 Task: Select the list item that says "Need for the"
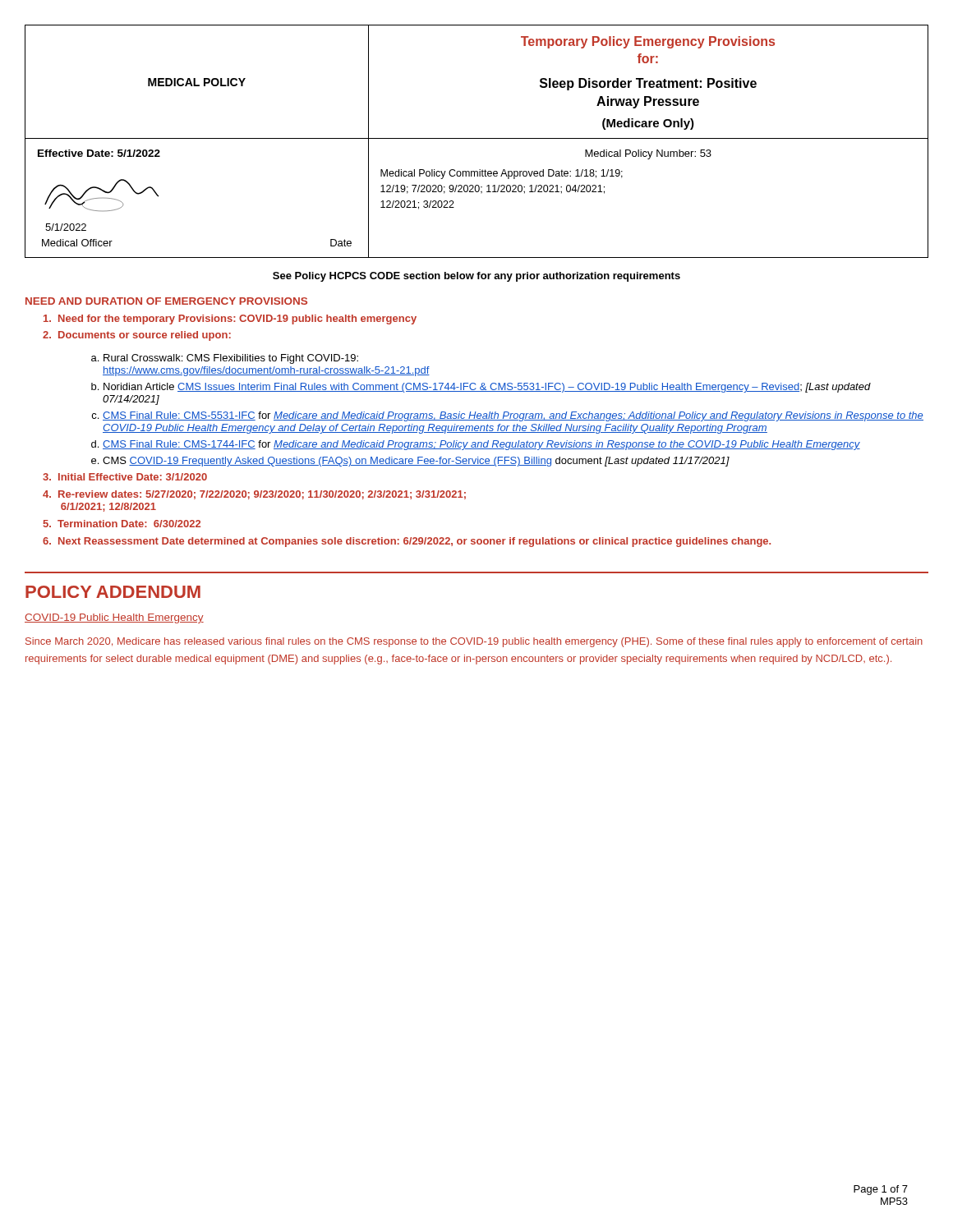coord(230,319)
